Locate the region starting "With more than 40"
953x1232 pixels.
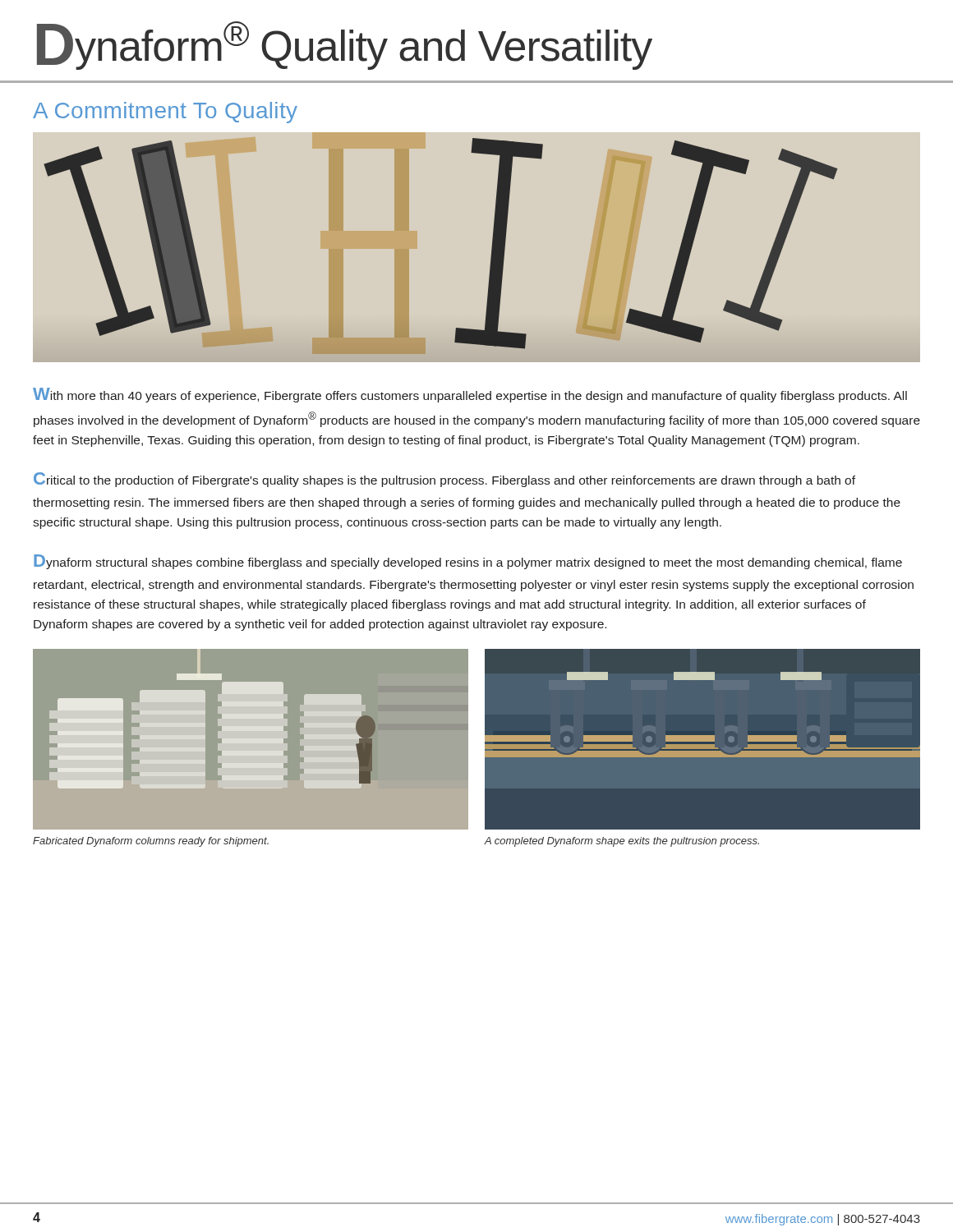(x=476, y=415)
